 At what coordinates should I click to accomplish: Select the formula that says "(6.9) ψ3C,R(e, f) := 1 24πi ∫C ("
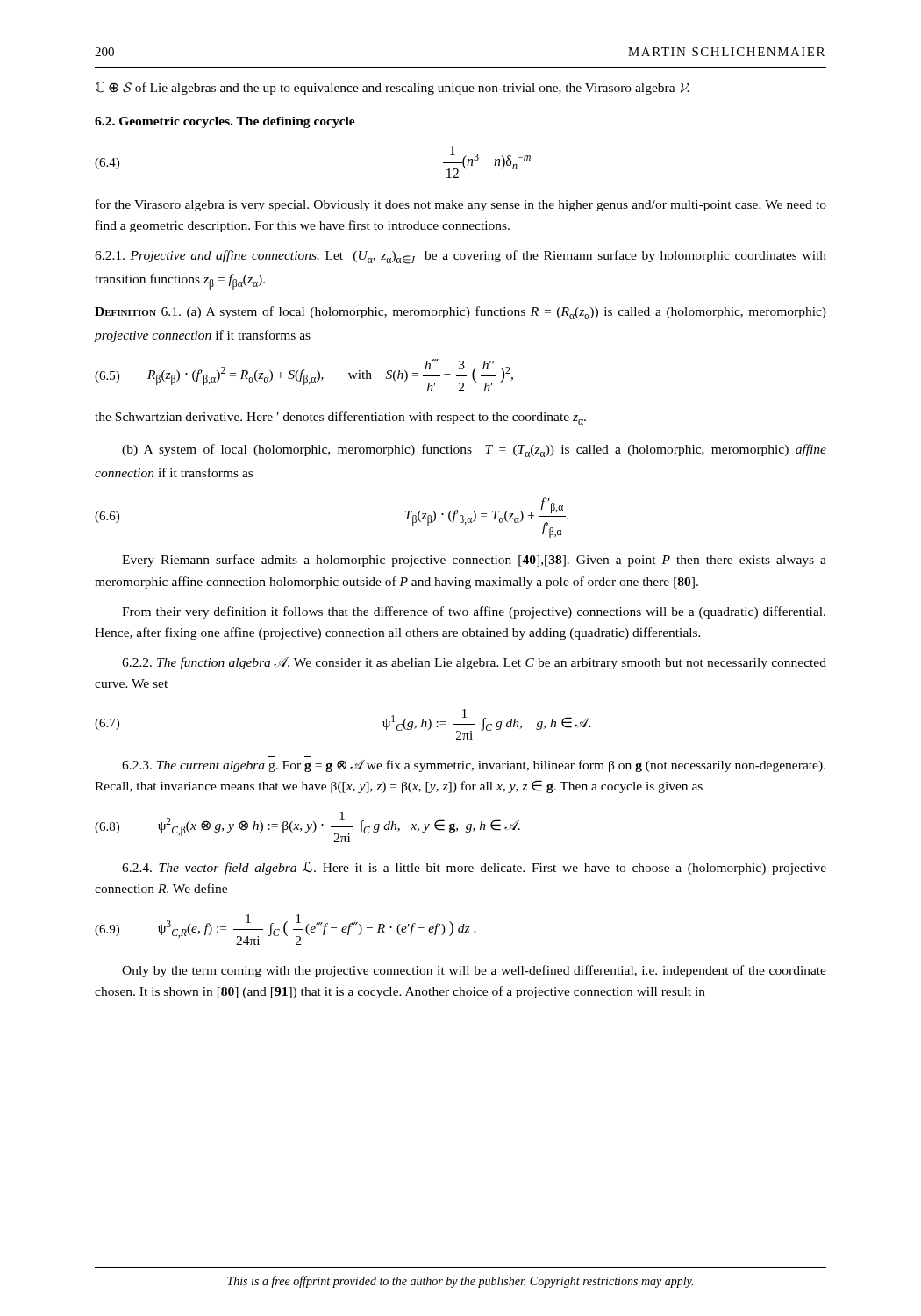(460, 929)
